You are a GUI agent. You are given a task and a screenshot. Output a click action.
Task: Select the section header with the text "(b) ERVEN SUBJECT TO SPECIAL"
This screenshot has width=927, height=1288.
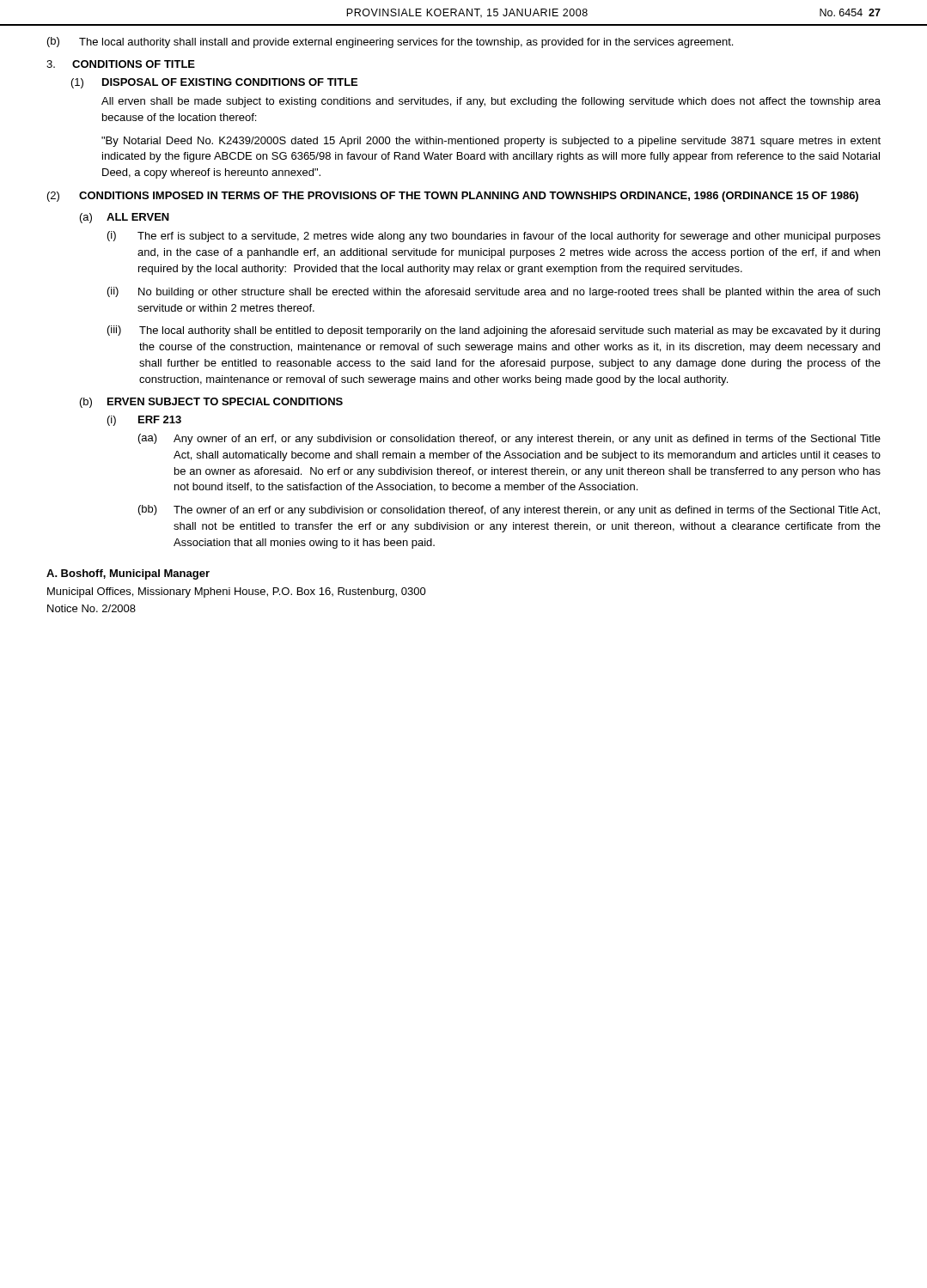(x=211, y=401)
